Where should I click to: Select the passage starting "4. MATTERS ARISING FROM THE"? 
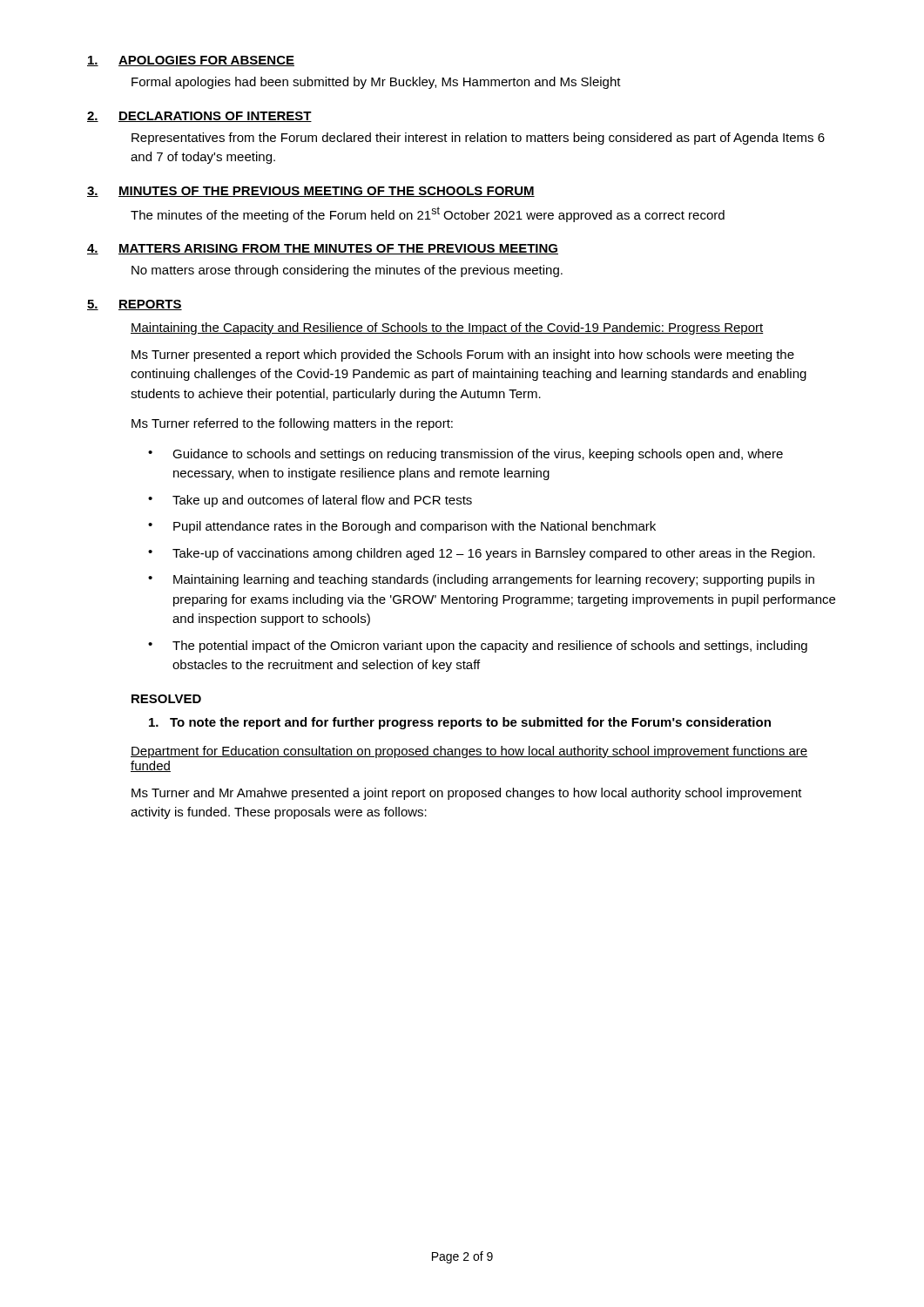point(323,248)
